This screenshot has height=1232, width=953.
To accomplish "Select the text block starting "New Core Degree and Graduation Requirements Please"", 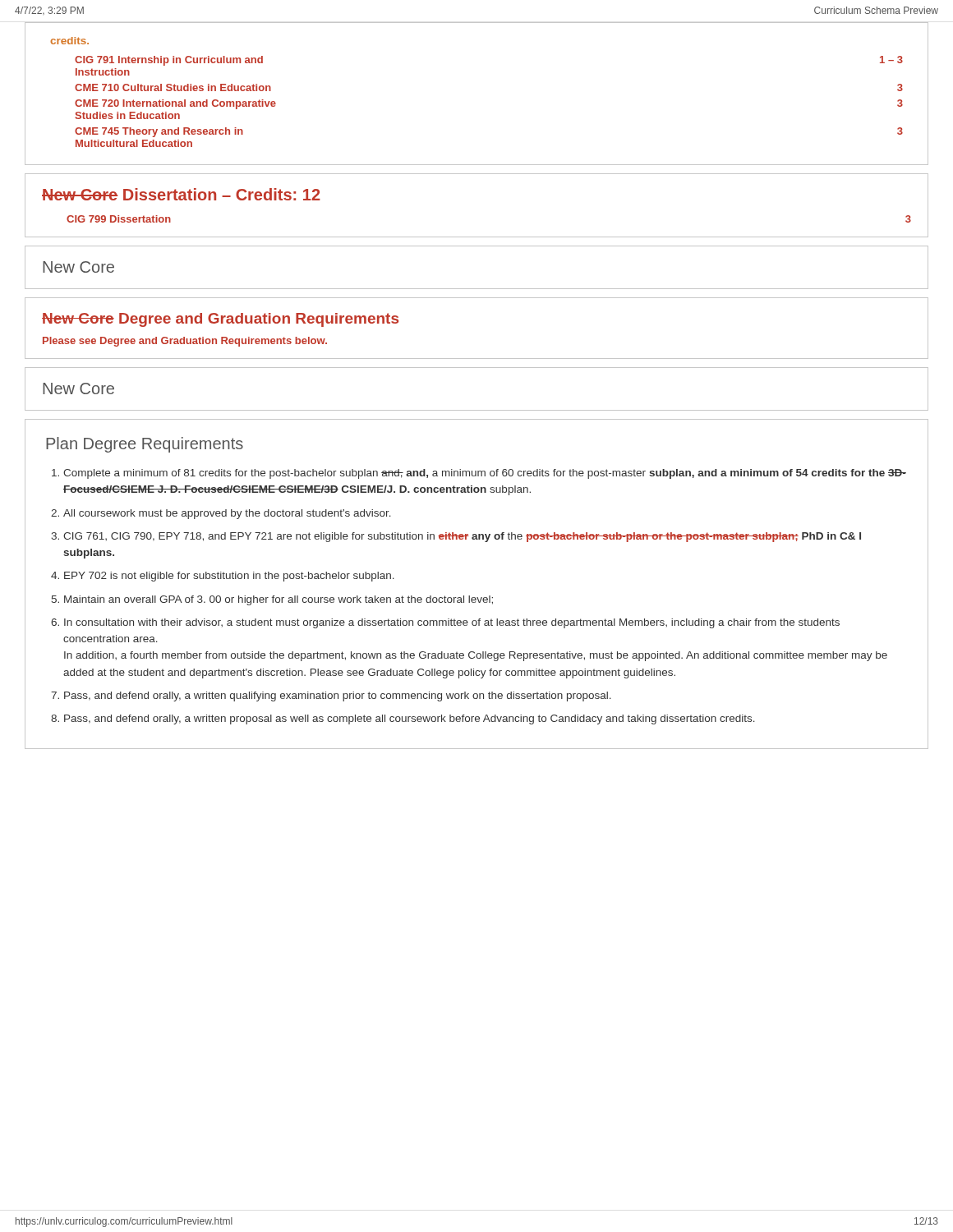I will [x=220, y=320].
